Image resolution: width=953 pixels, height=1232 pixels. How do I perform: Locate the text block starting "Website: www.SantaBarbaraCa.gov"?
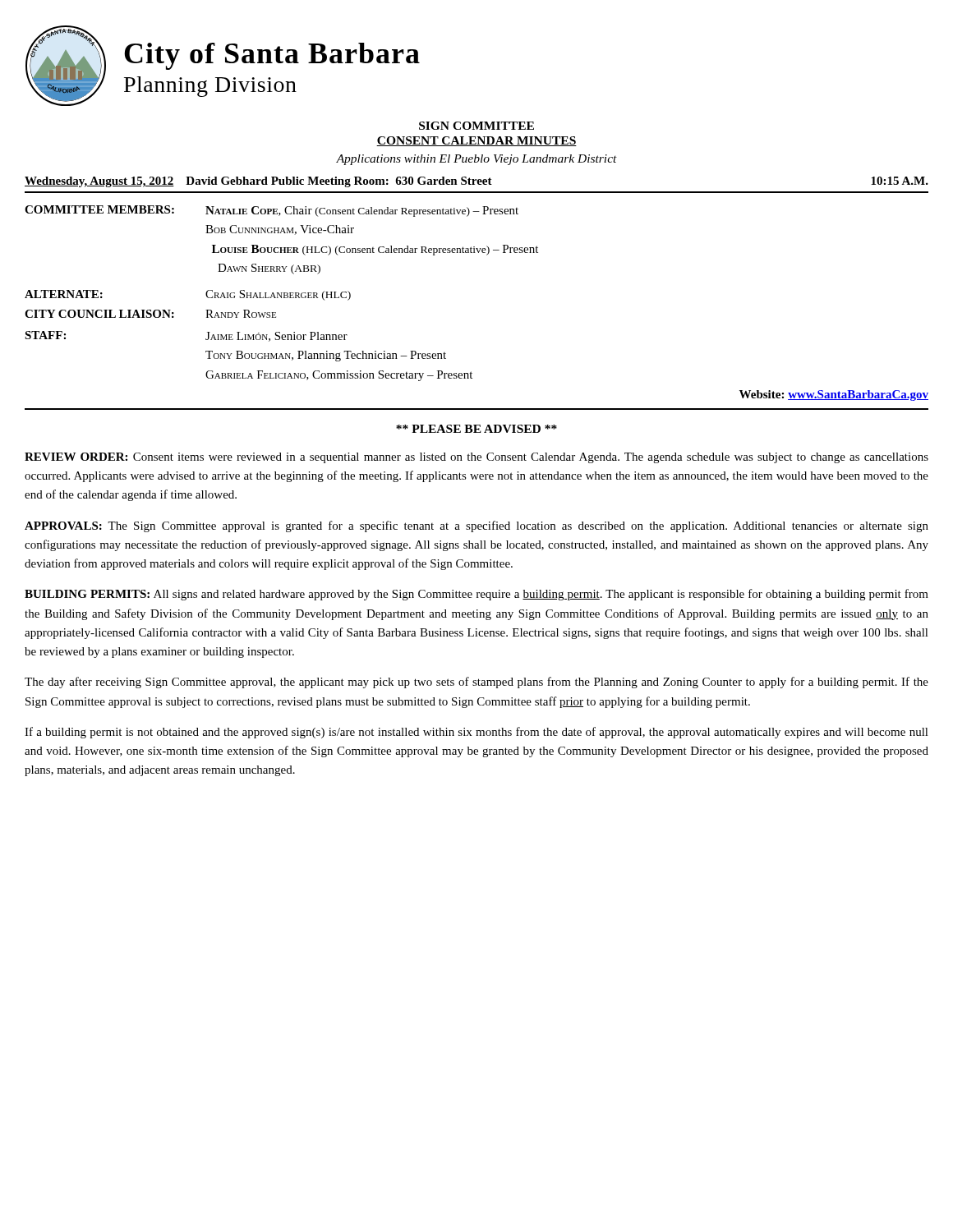[834, 394]
